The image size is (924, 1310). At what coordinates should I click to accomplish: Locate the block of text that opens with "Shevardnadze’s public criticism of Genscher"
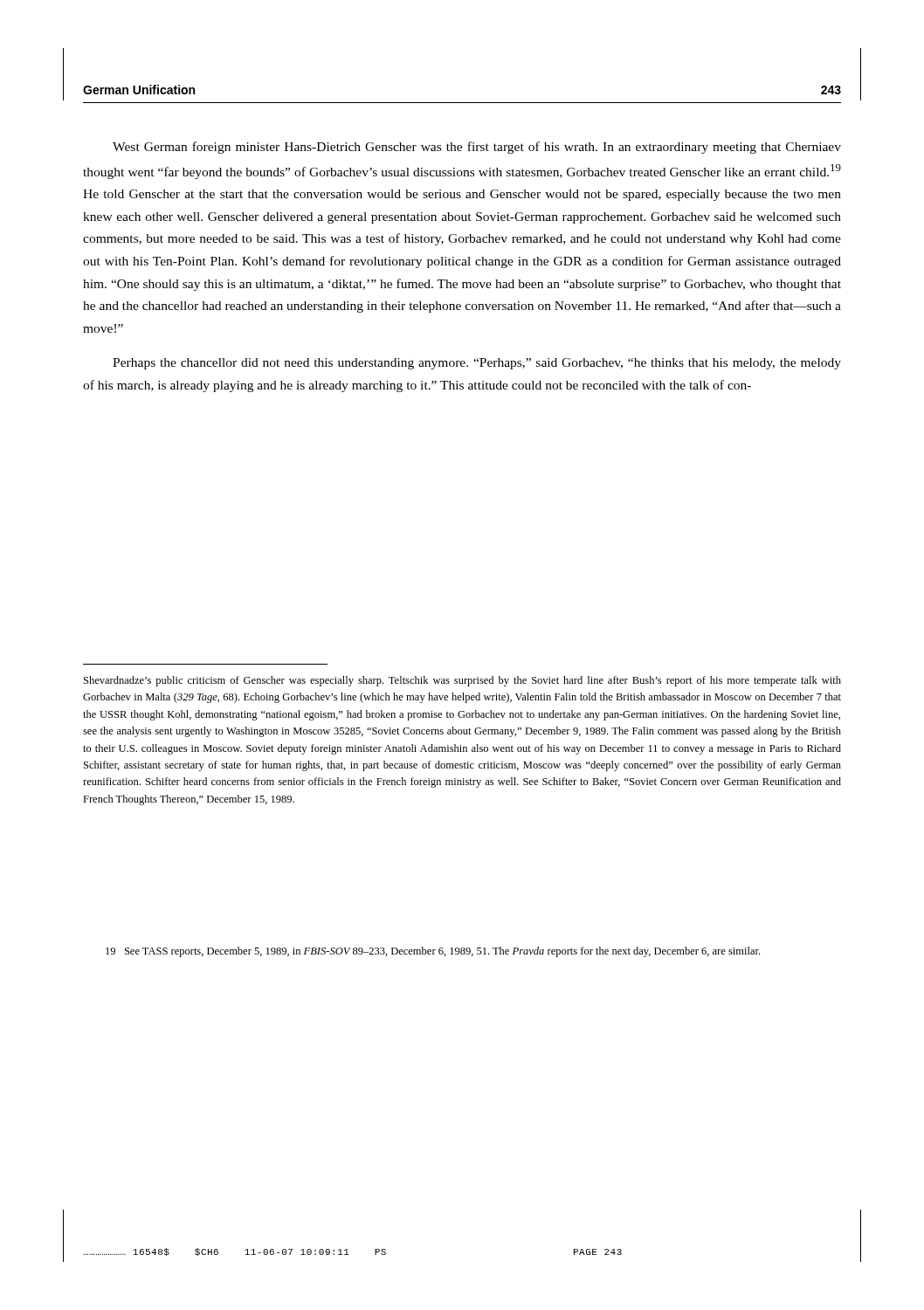pyautogui.click(x=462, y=740)
